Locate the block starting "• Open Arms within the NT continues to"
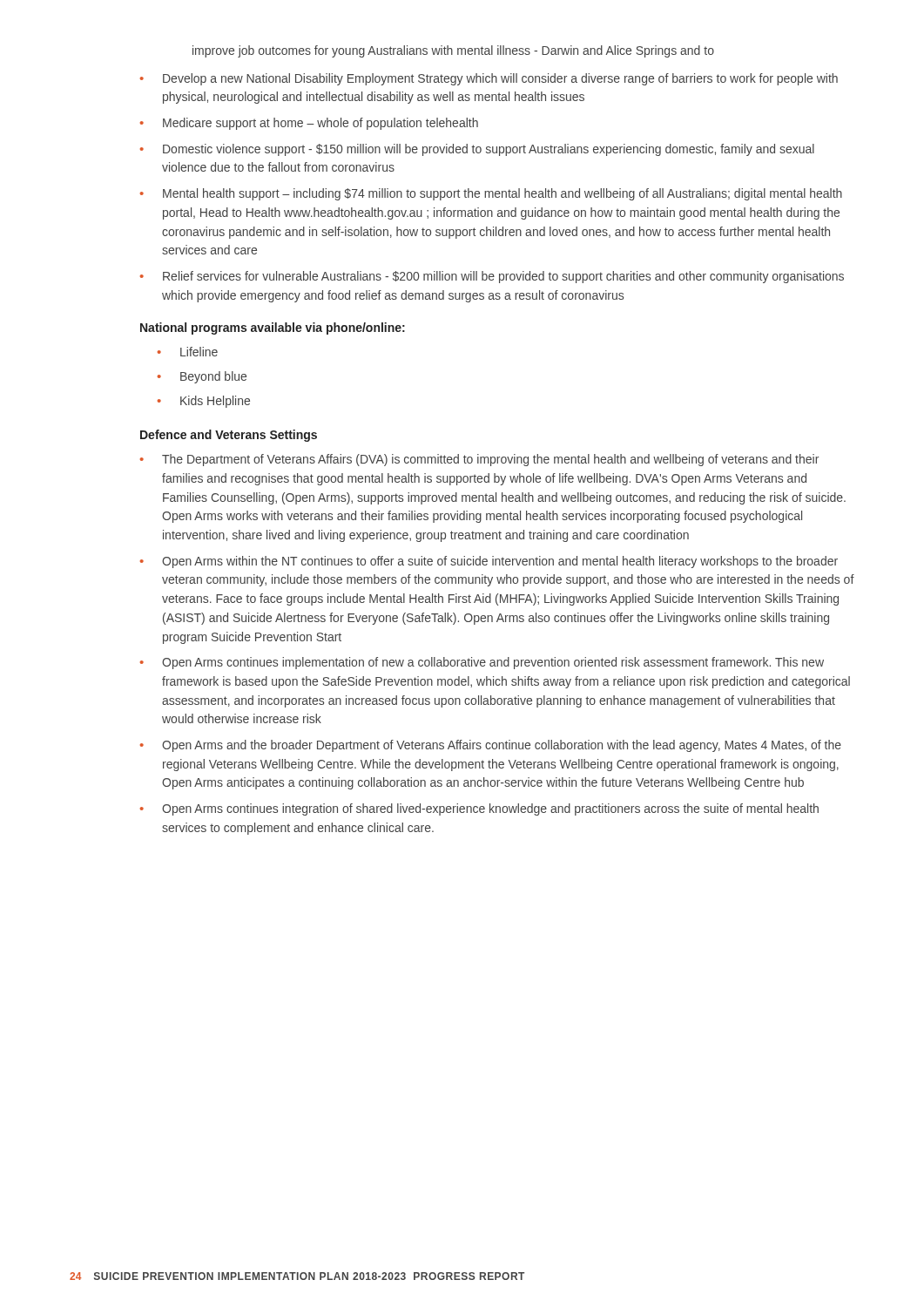This screenshot has height=1307, width=924. coord(497,599)
